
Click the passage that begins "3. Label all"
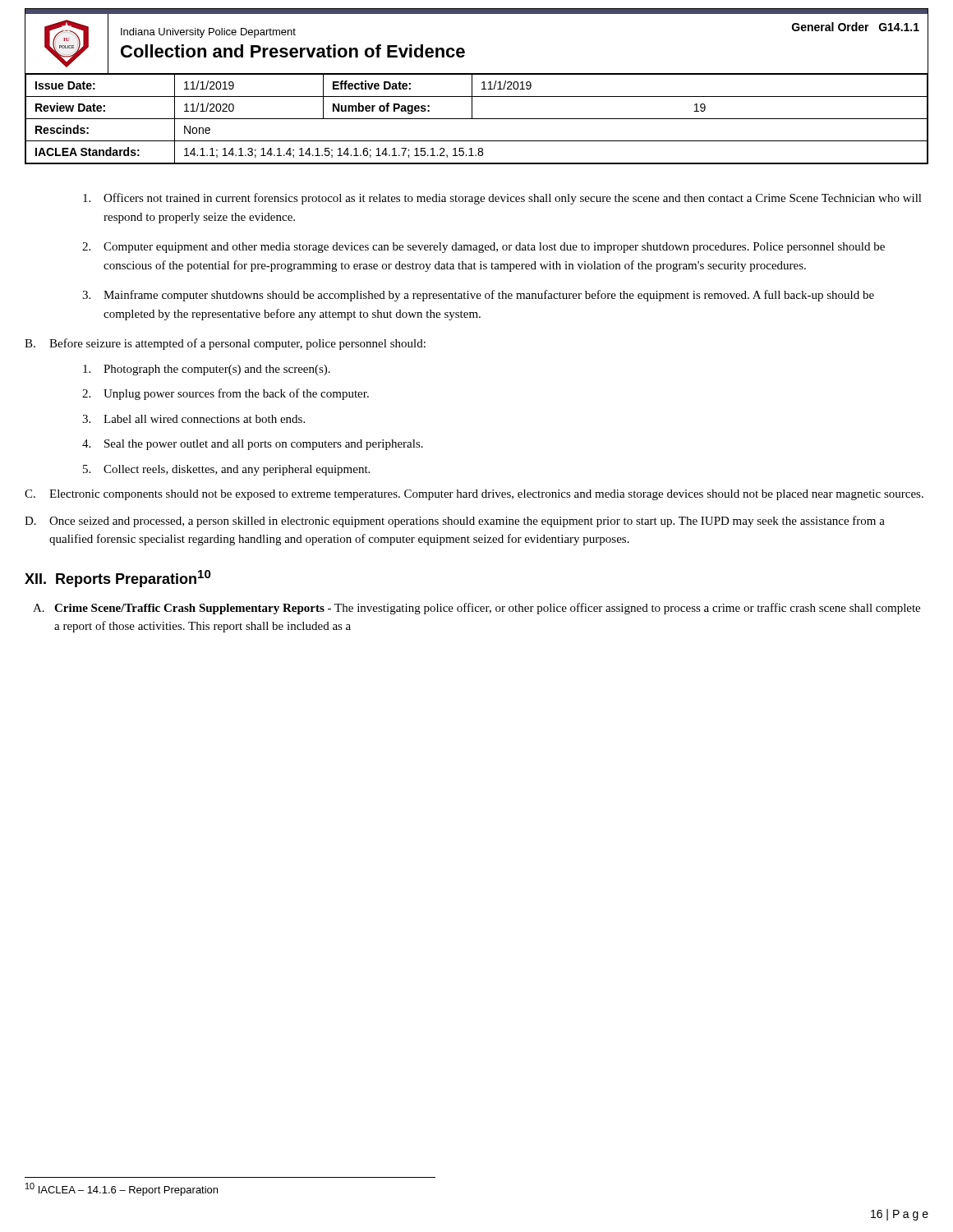[193, 419]
